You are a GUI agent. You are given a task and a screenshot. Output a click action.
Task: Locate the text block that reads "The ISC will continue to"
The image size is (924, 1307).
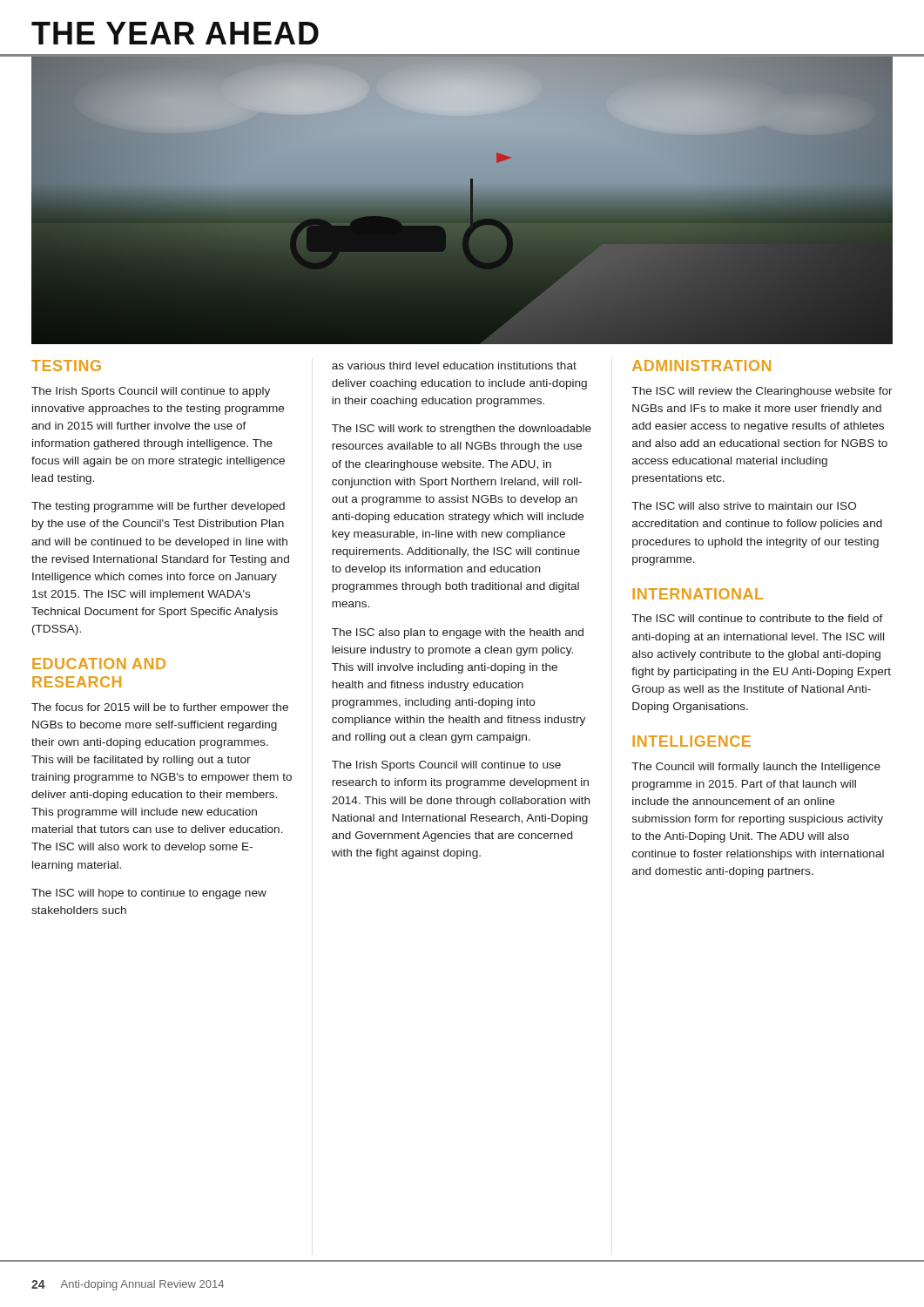tap(762, 663)
